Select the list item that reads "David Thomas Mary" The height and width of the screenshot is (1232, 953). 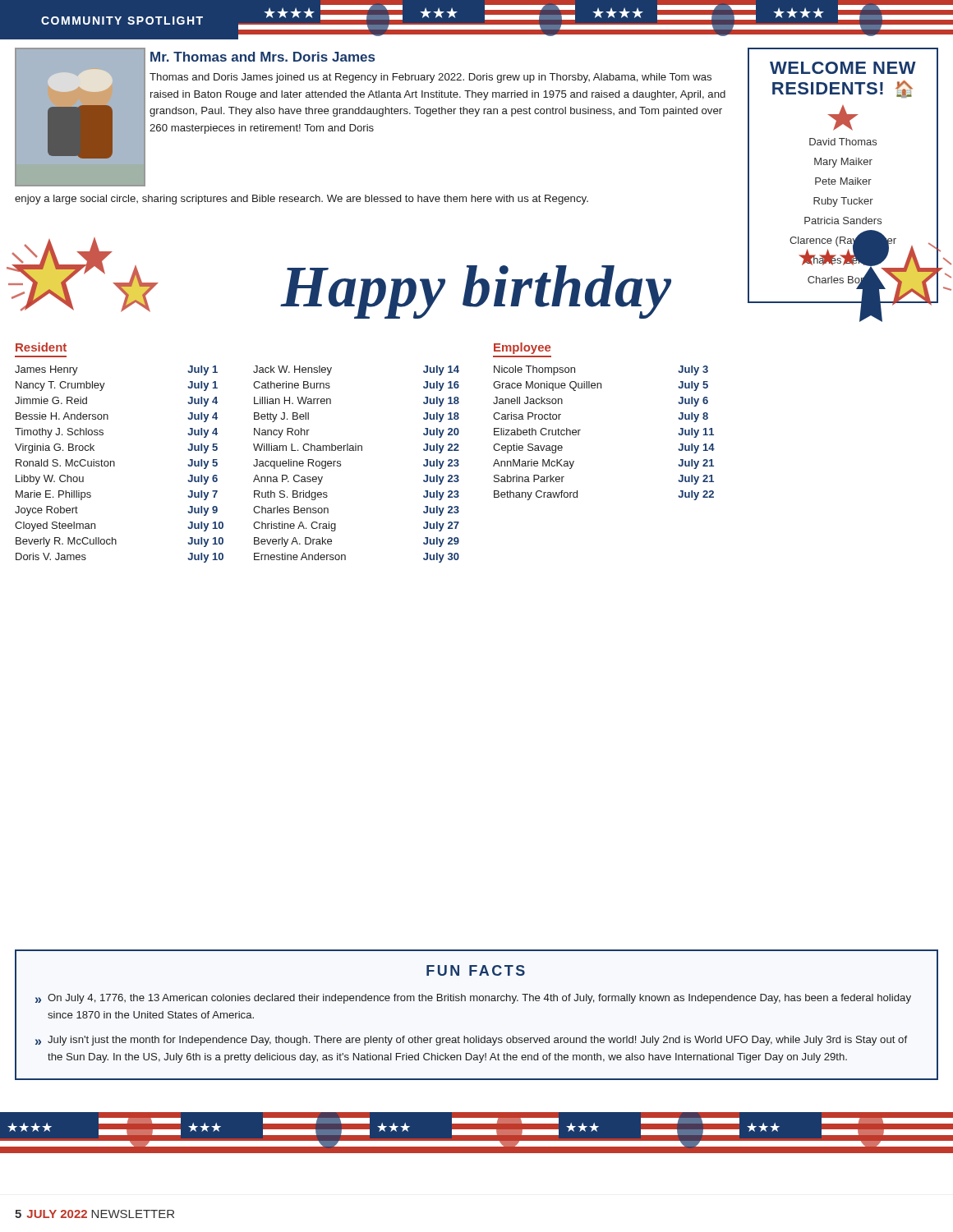click(843, 210)
